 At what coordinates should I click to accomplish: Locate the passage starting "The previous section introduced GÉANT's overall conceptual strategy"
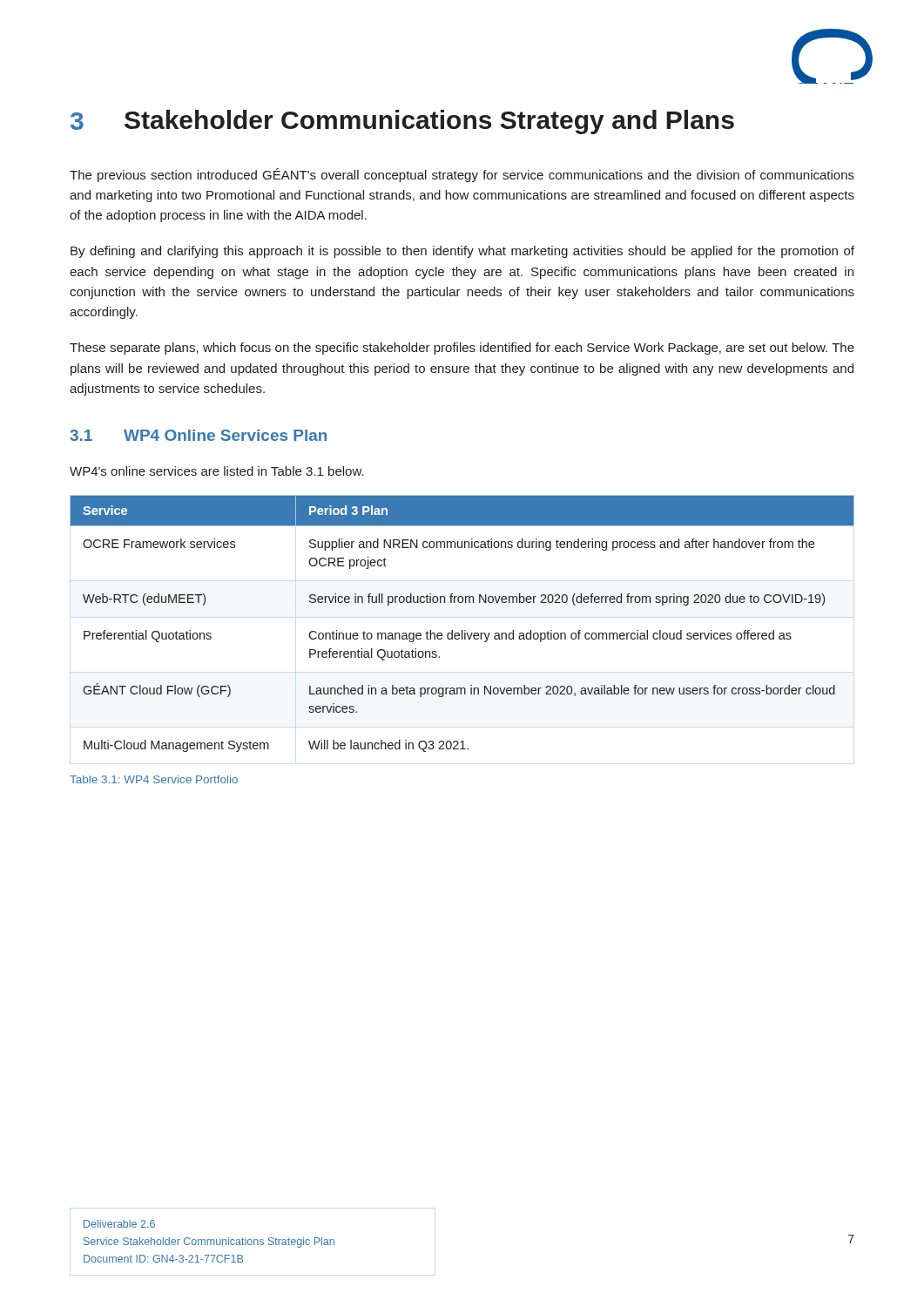(462, 195)
